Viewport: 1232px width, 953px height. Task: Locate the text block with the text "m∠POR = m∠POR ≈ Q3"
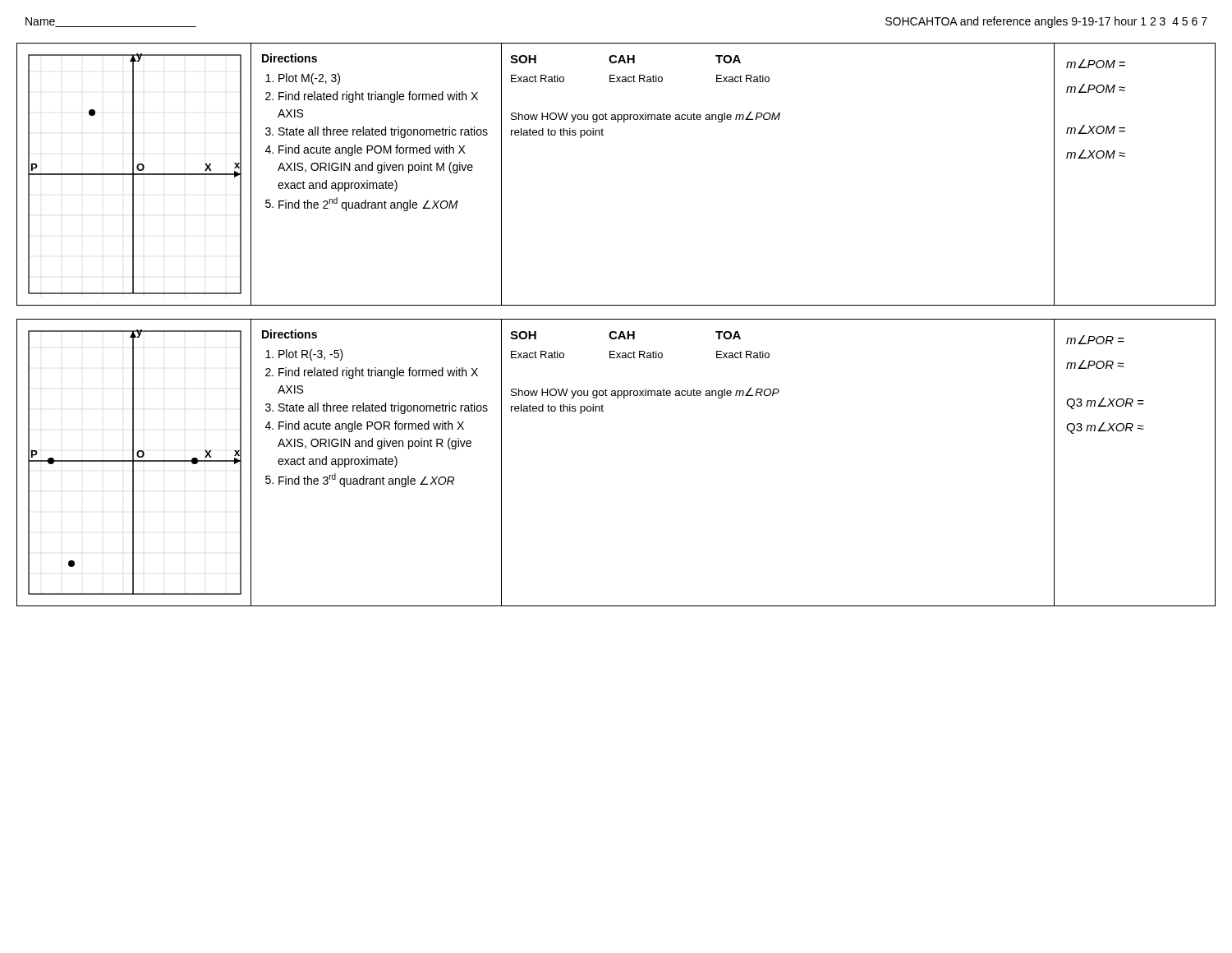pos(1095,340)
